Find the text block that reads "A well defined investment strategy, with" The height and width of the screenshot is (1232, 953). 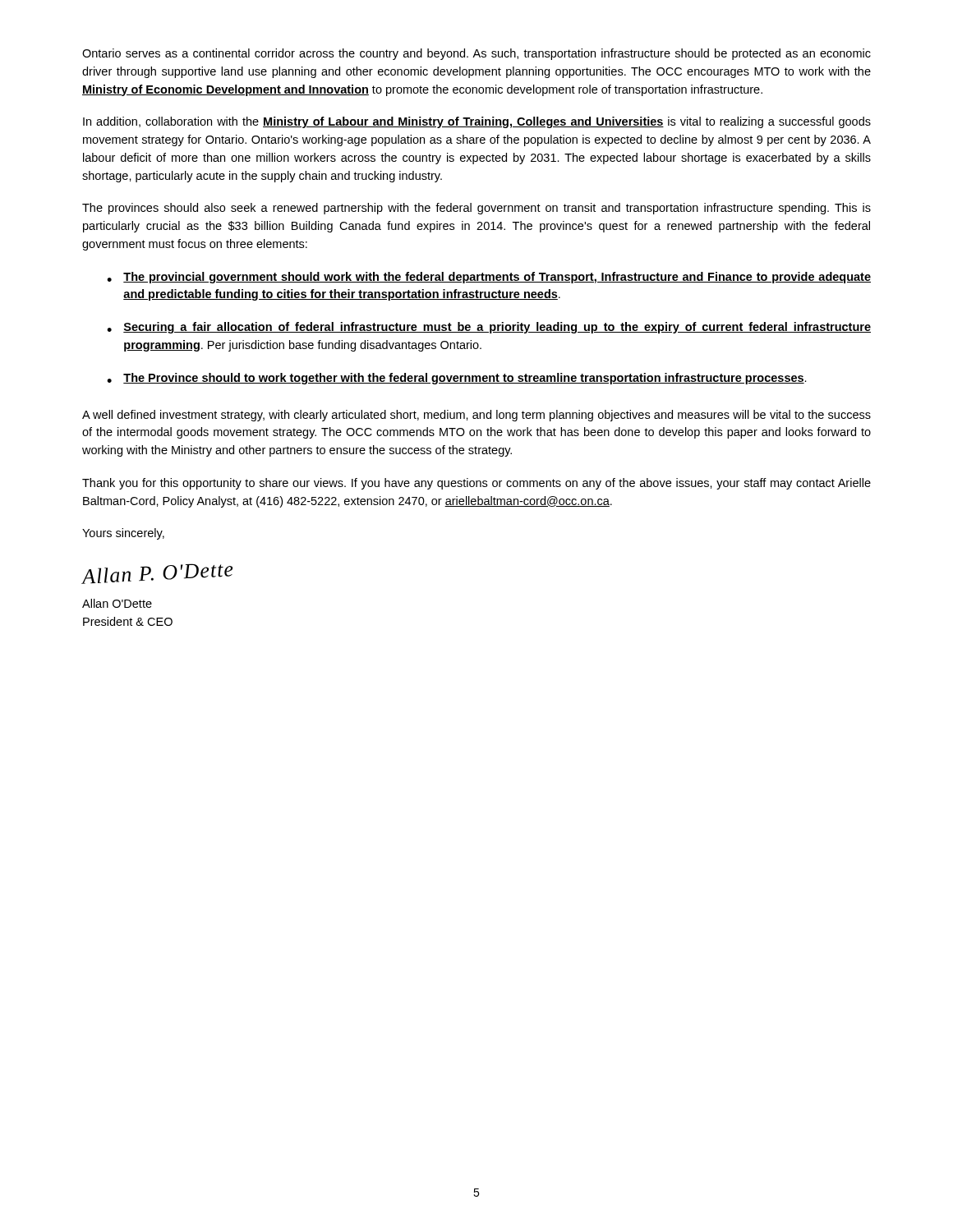pos(476,432)
